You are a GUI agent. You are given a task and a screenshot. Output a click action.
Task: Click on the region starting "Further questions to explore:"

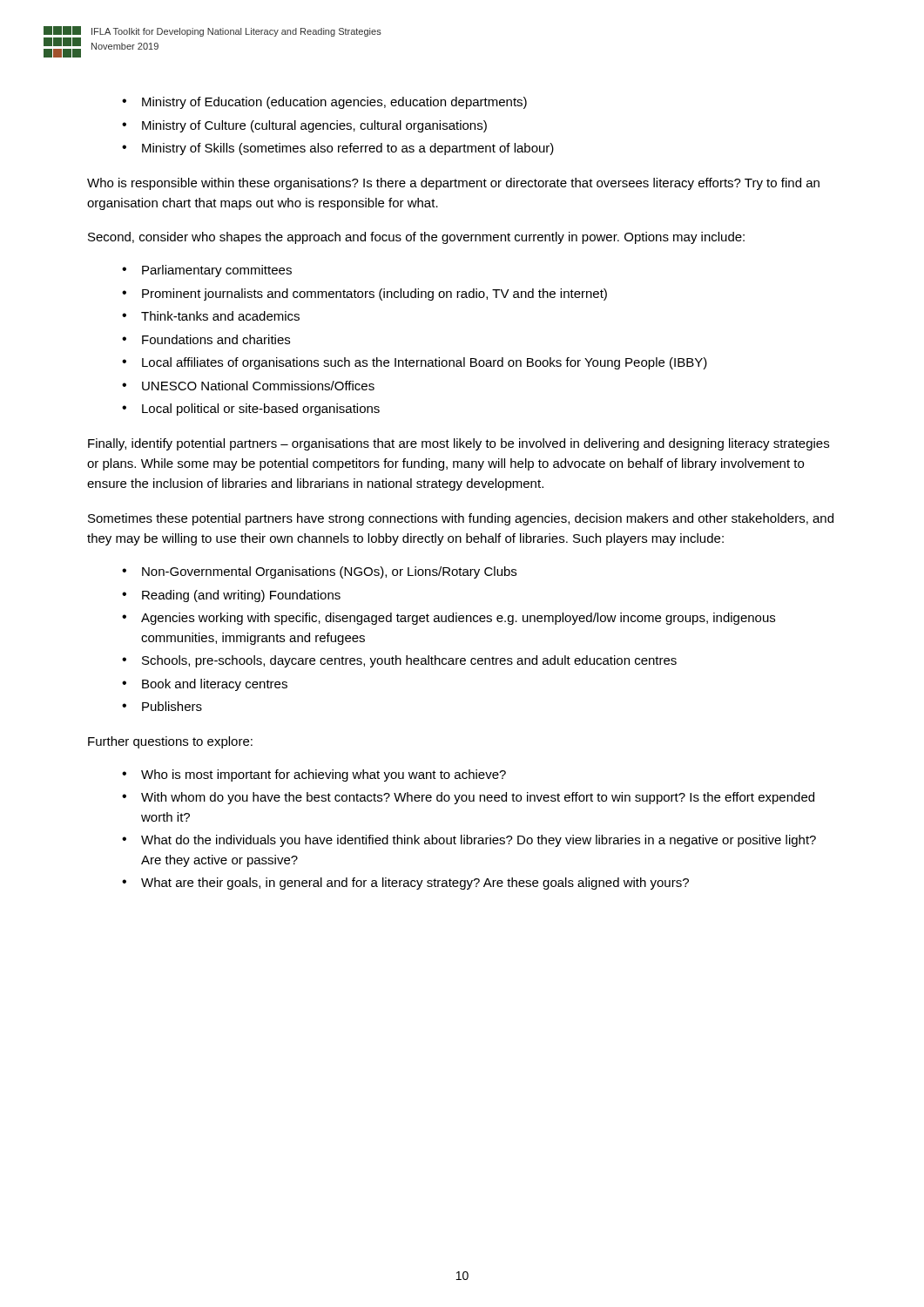pos(170,741)
